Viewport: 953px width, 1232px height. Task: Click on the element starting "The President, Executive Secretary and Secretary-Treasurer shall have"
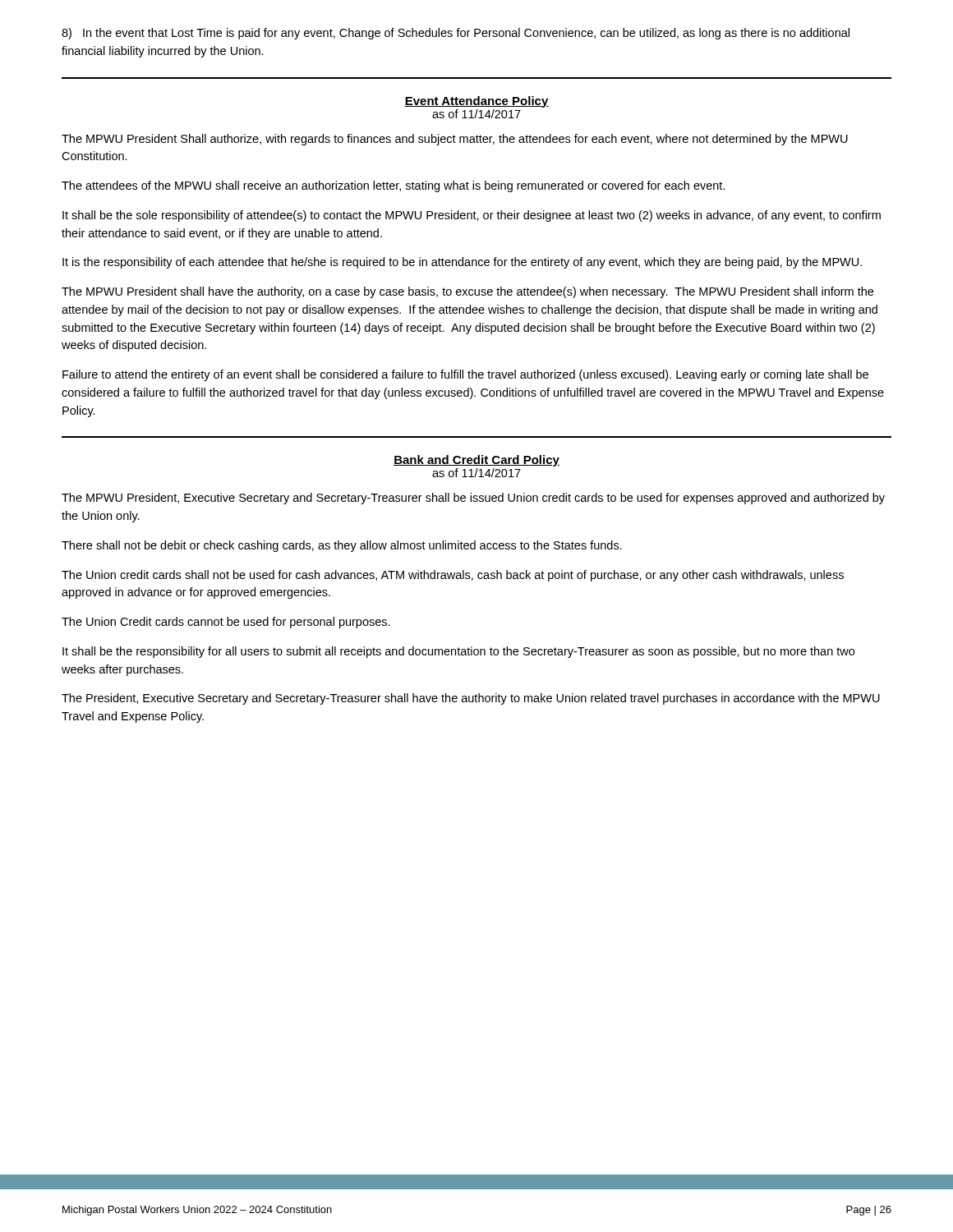coord(471,707)
